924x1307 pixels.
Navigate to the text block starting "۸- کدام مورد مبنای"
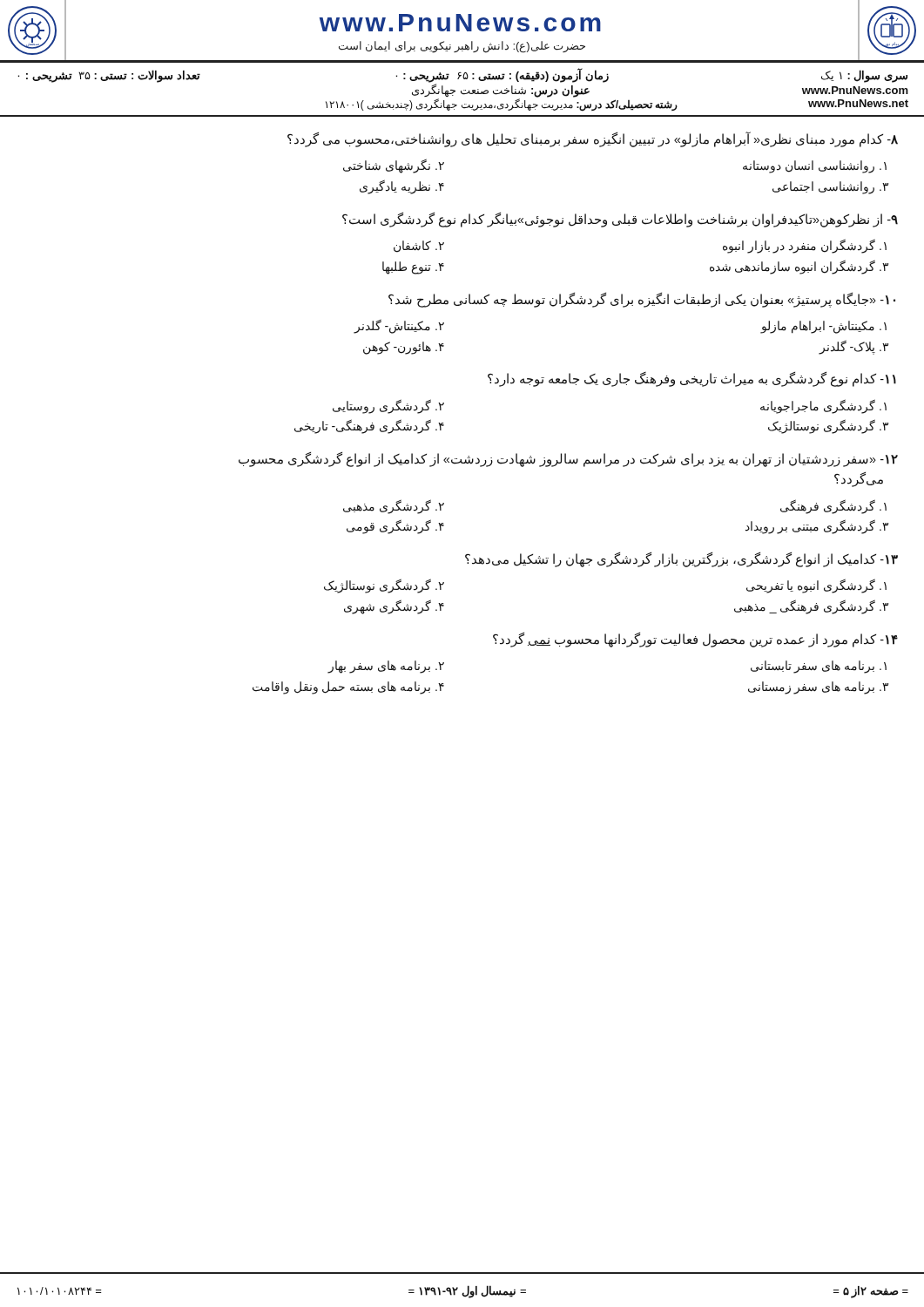pos(593,139)
